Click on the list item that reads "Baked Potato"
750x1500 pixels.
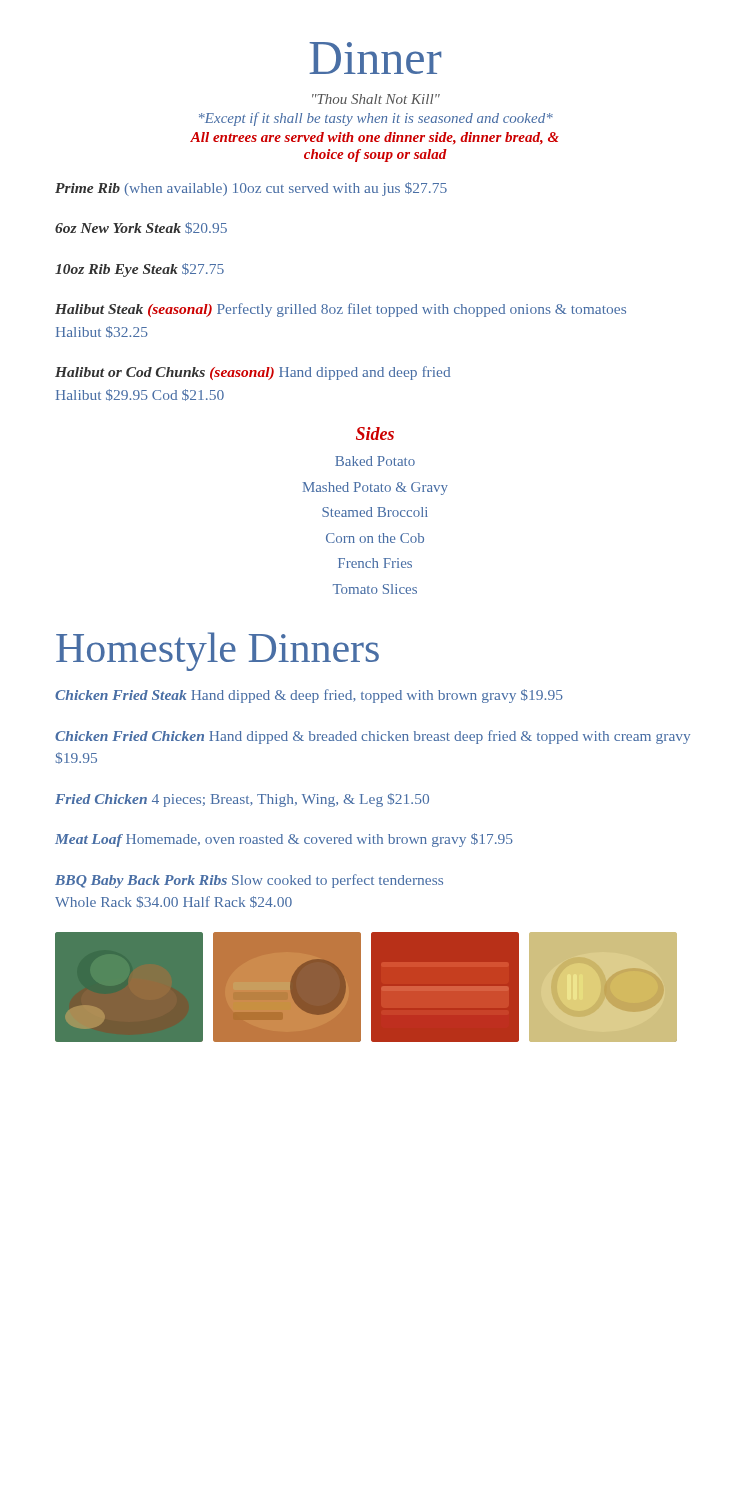click(x=375, y=461)
